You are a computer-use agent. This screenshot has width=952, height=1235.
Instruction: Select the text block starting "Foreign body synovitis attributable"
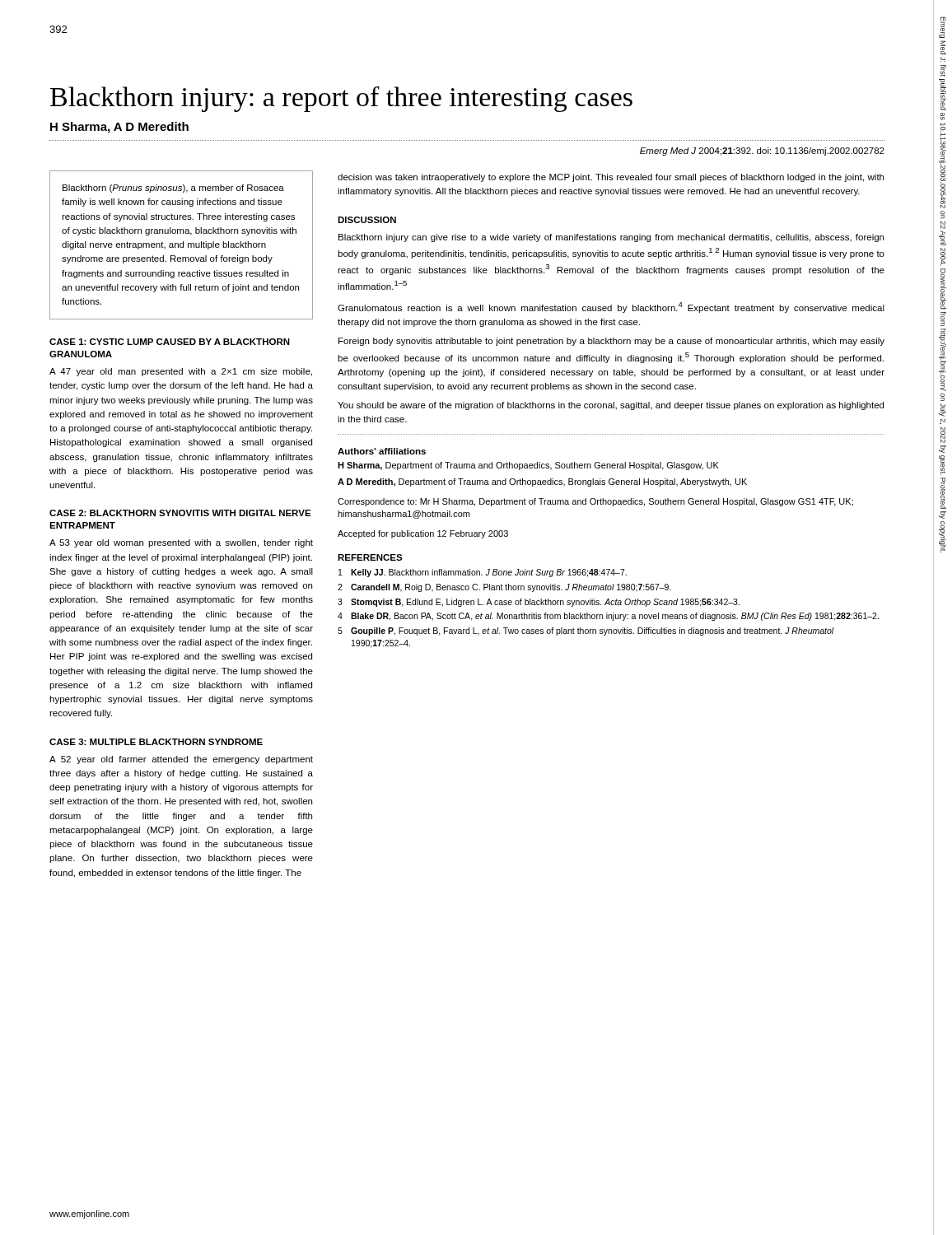tap(611, 364)
